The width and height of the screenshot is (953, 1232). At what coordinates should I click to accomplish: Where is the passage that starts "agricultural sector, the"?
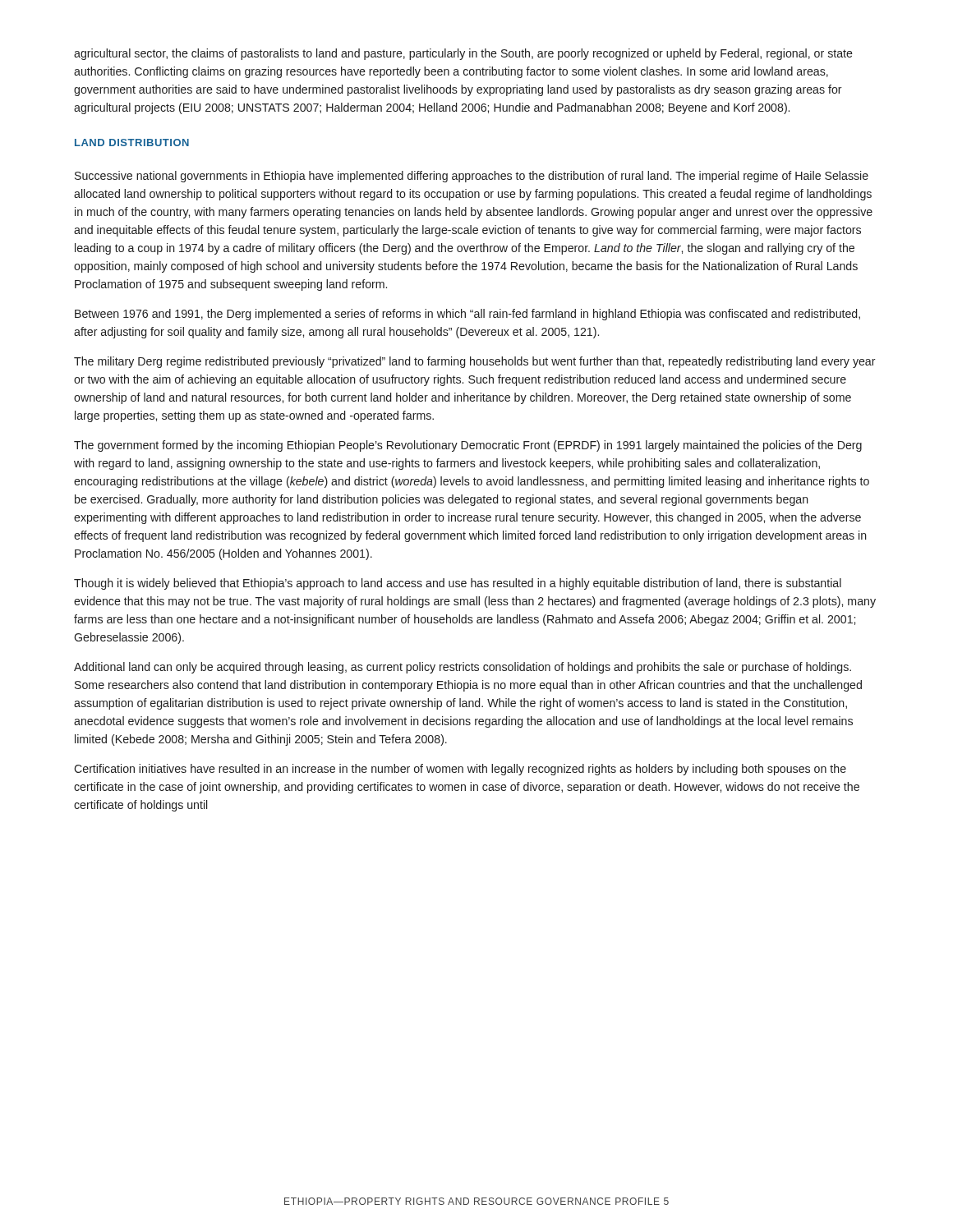tap(463, 81)
